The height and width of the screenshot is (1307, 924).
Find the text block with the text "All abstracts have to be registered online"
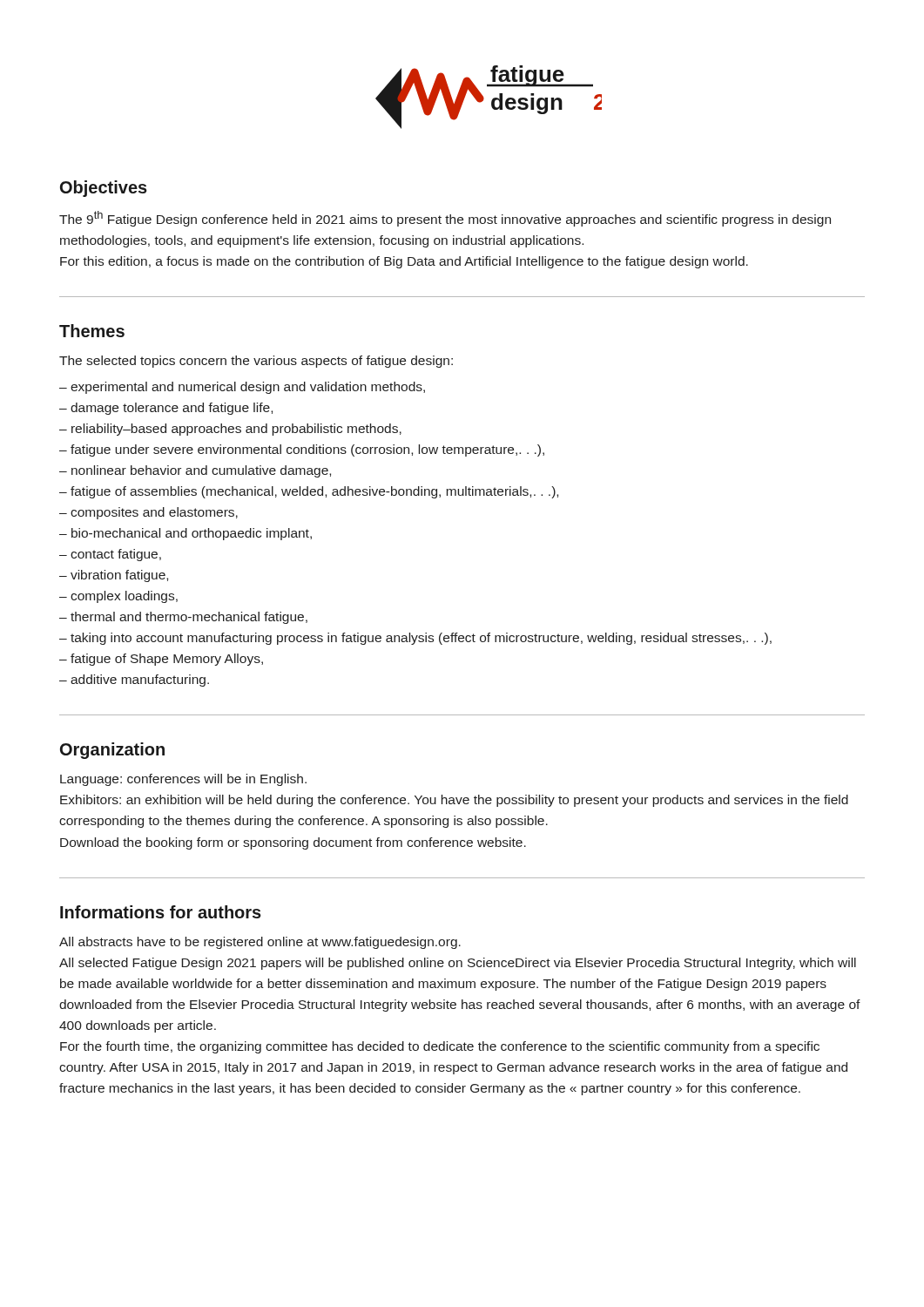point(460,1014)
